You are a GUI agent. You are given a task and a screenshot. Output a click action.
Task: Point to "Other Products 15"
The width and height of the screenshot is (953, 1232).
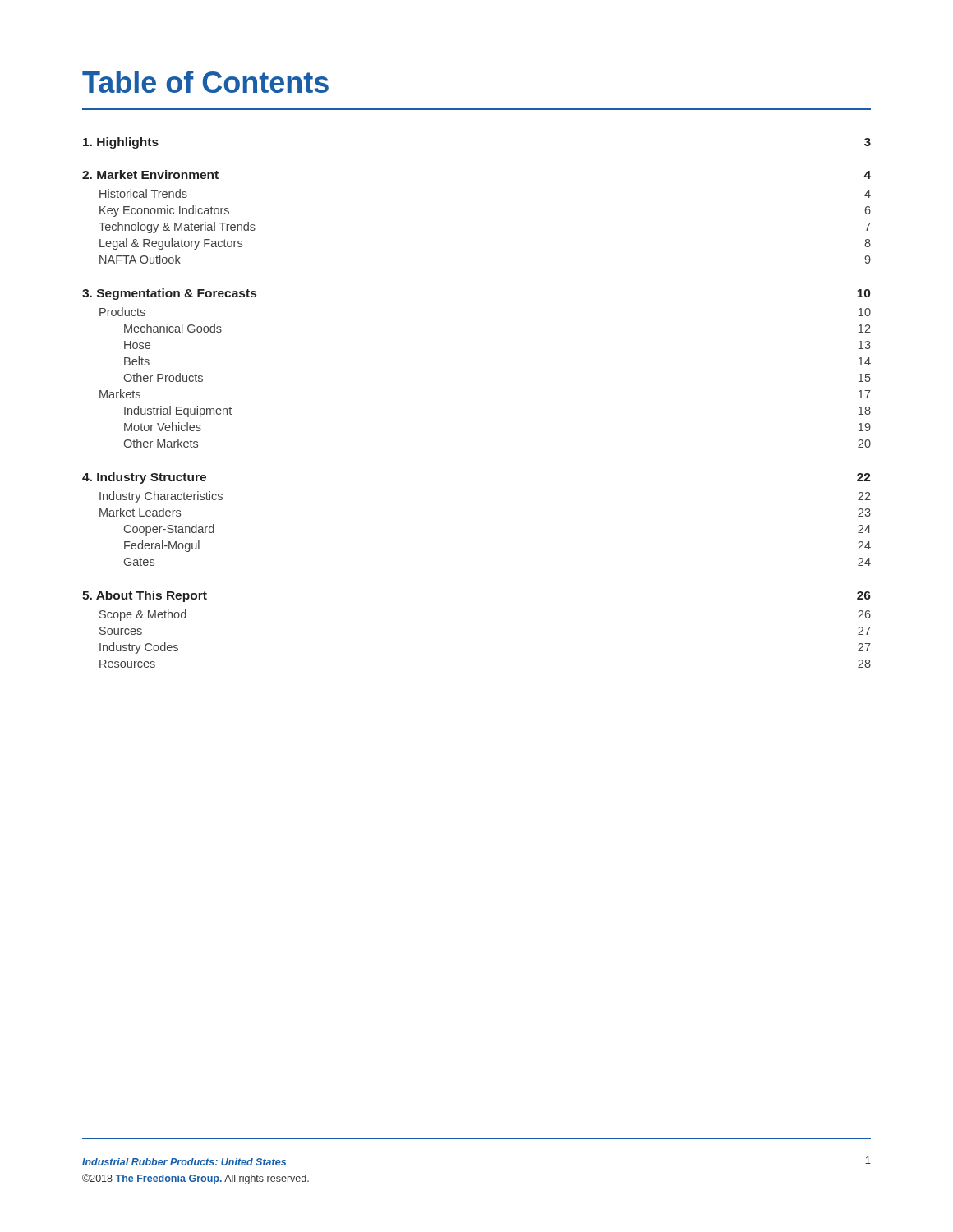pos(160,378)
